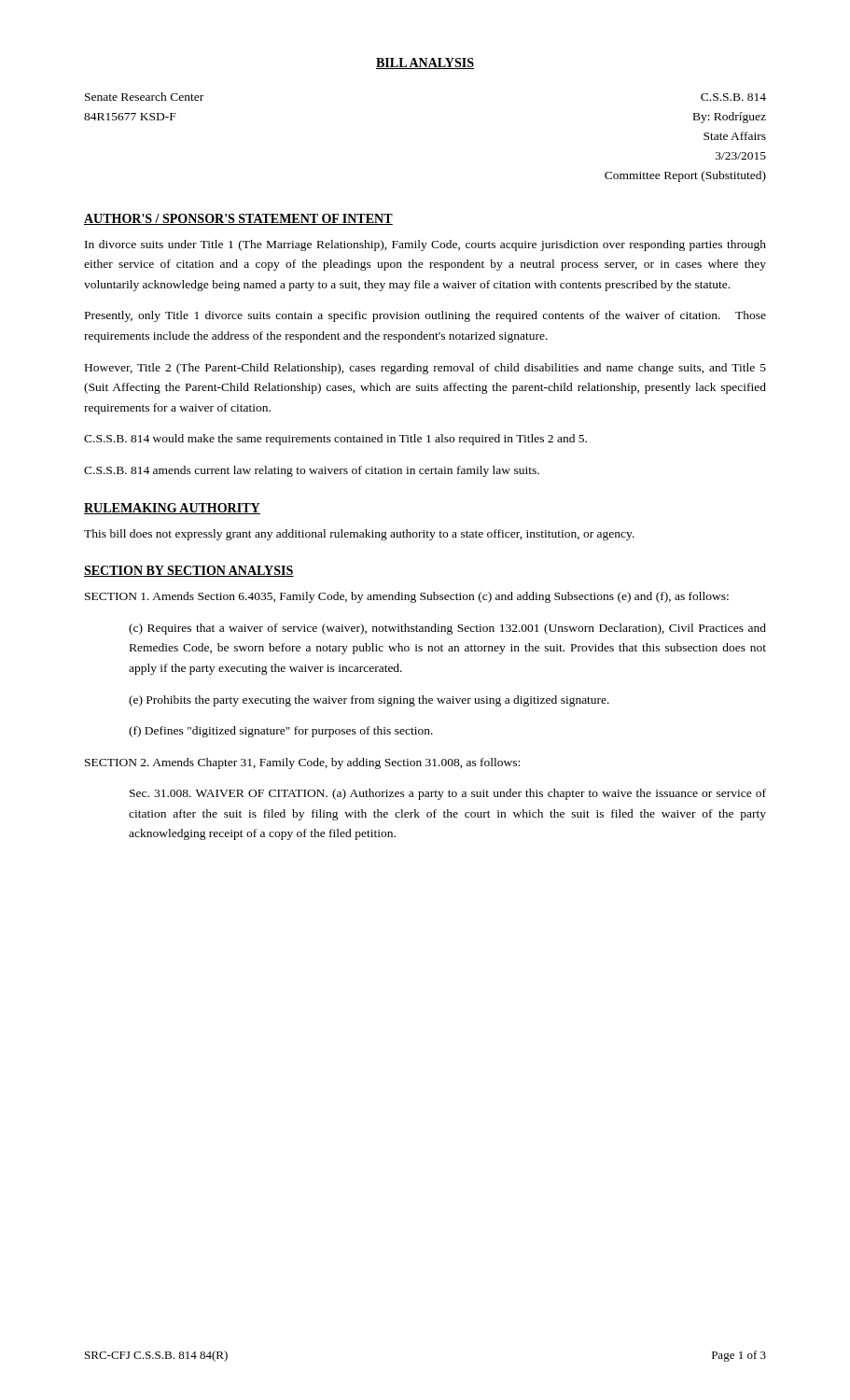850x1400 pixels.
Task: Click on the text block that reads "C.S.S.B. 814 would"
Action: (x=336, y=438)
